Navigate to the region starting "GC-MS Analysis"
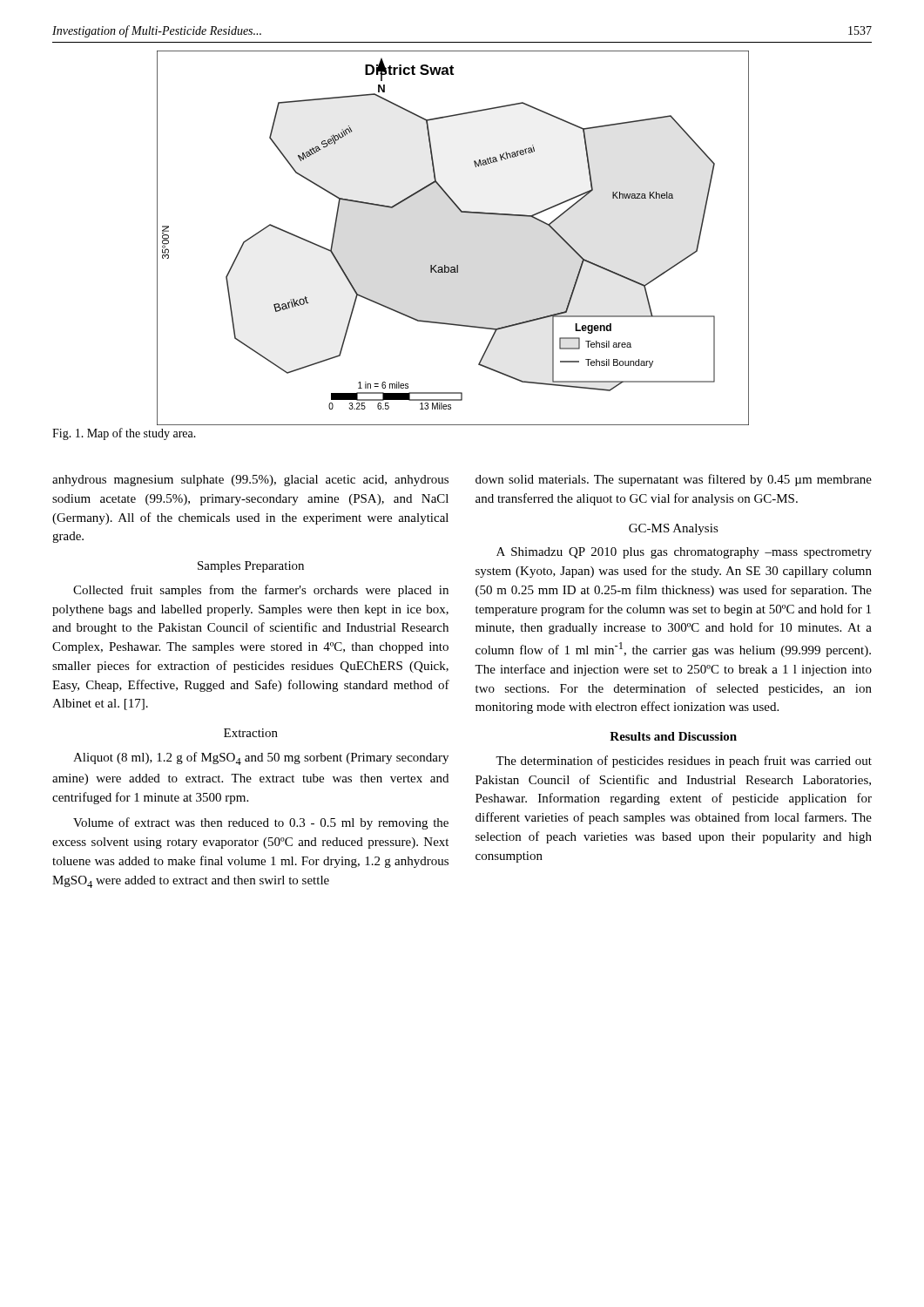Image resolution: width=924 pixels, height=1307 pixels. pyautogui.click(x=673, y=528)
